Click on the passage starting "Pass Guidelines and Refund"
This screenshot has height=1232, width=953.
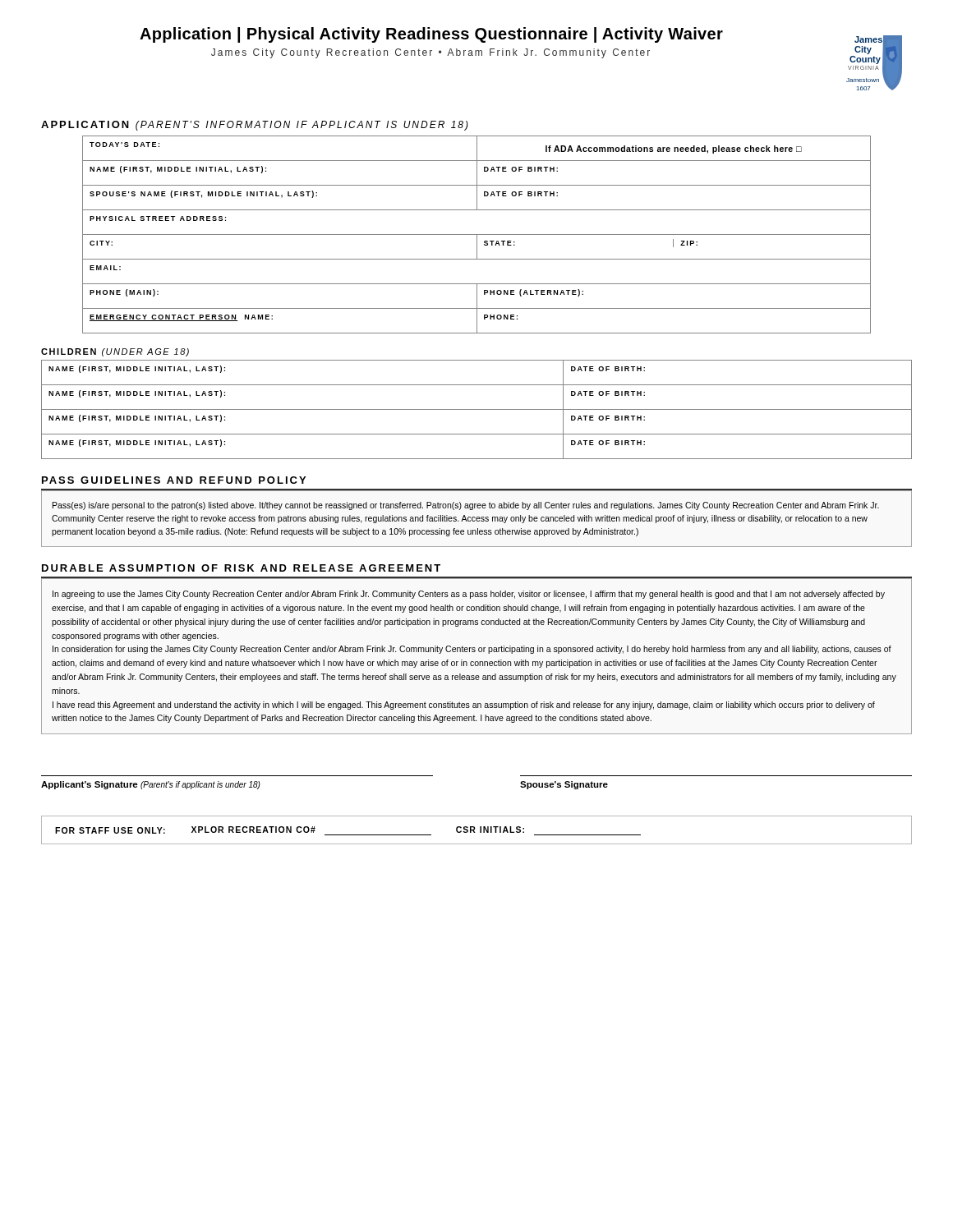coord(174,480)
